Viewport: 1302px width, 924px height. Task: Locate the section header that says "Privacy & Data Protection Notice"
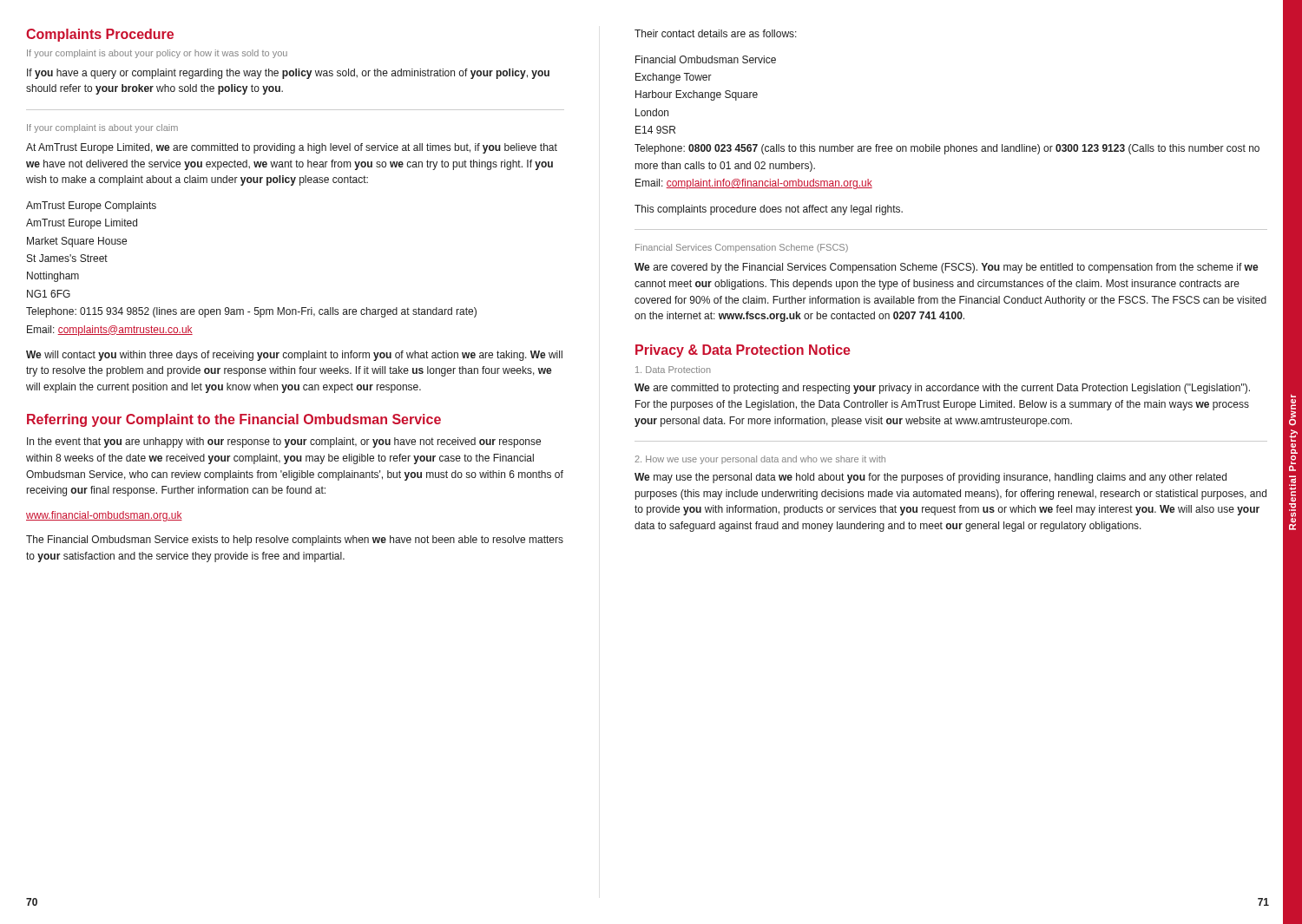[743, 350]
